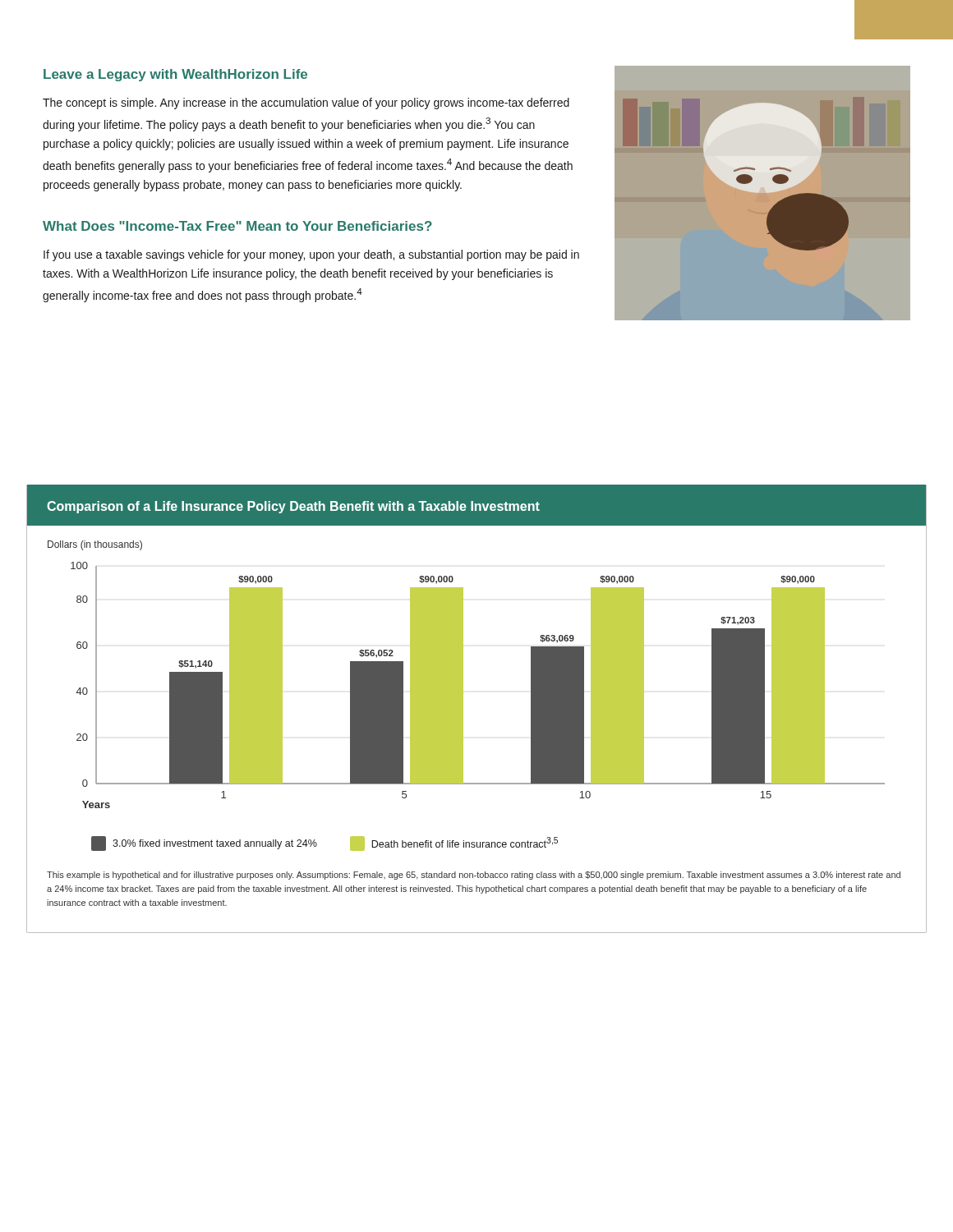The image size is (953, 1232).
Task: Find the section header that reads "Leave a Legacy with"
Action: [175, 75]
